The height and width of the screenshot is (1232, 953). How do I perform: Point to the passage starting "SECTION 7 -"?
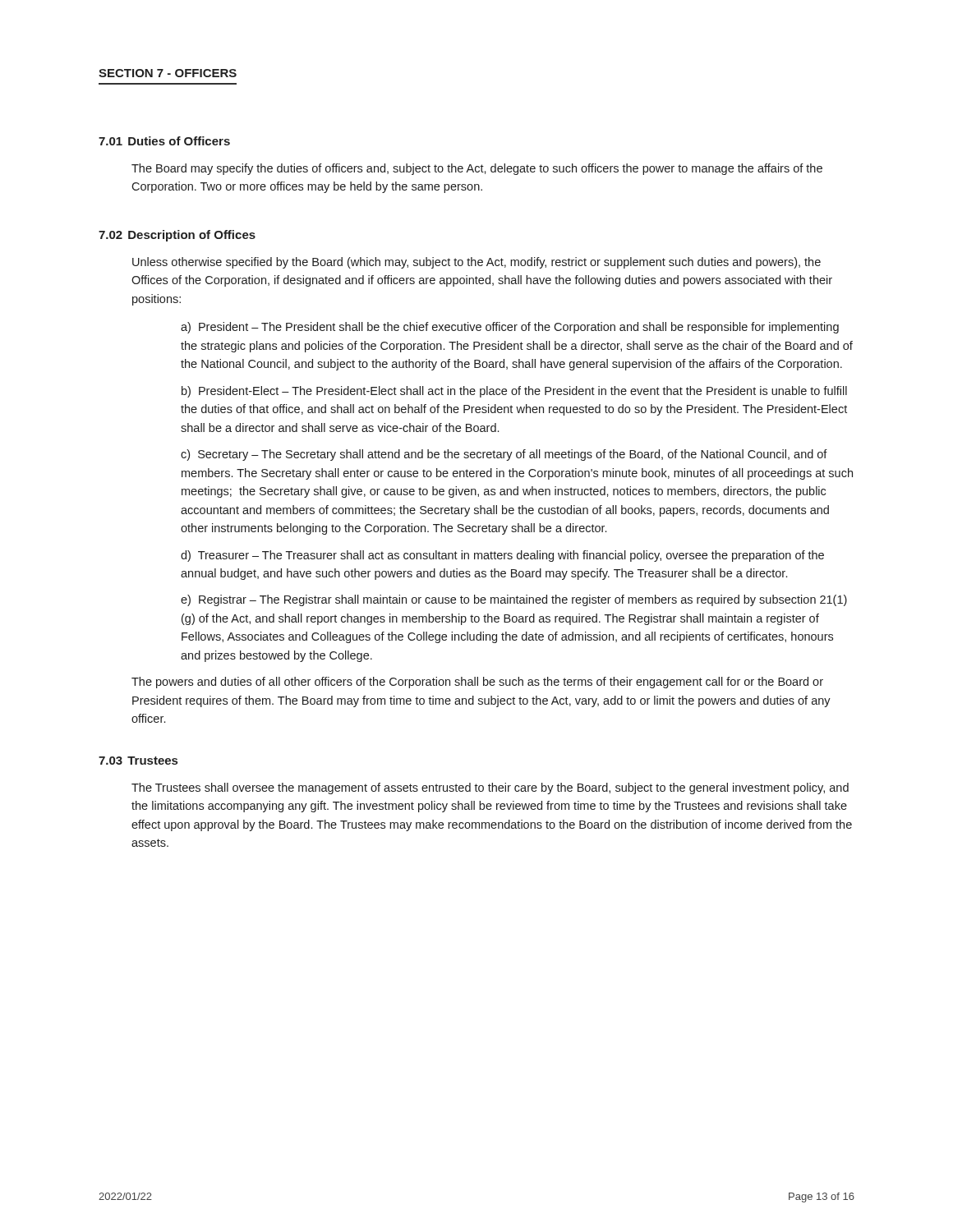pos(168,75)
